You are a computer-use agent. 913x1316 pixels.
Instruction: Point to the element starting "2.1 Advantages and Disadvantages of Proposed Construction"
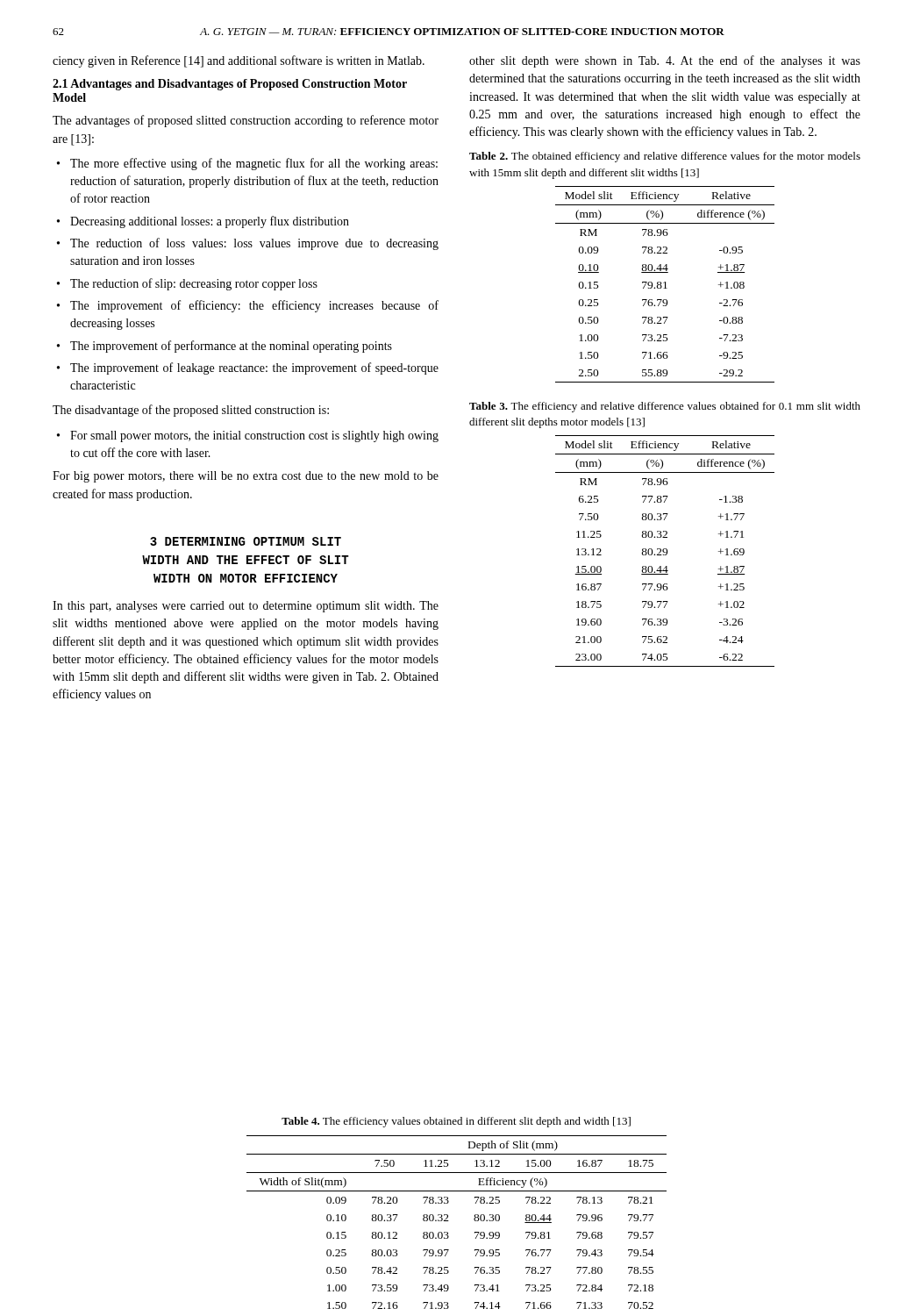(230, 91)
